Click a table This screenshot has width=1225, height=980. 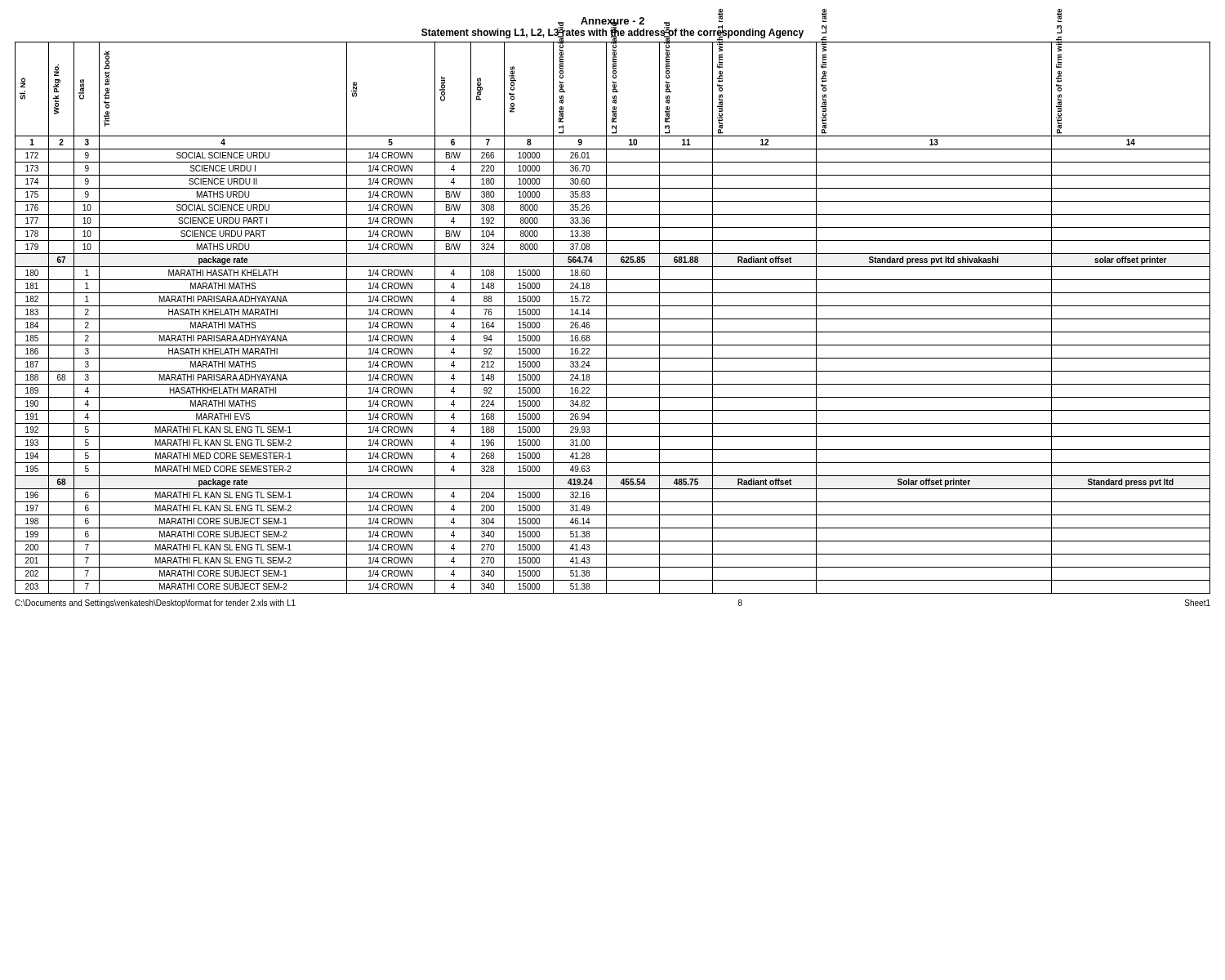(612, 318)
